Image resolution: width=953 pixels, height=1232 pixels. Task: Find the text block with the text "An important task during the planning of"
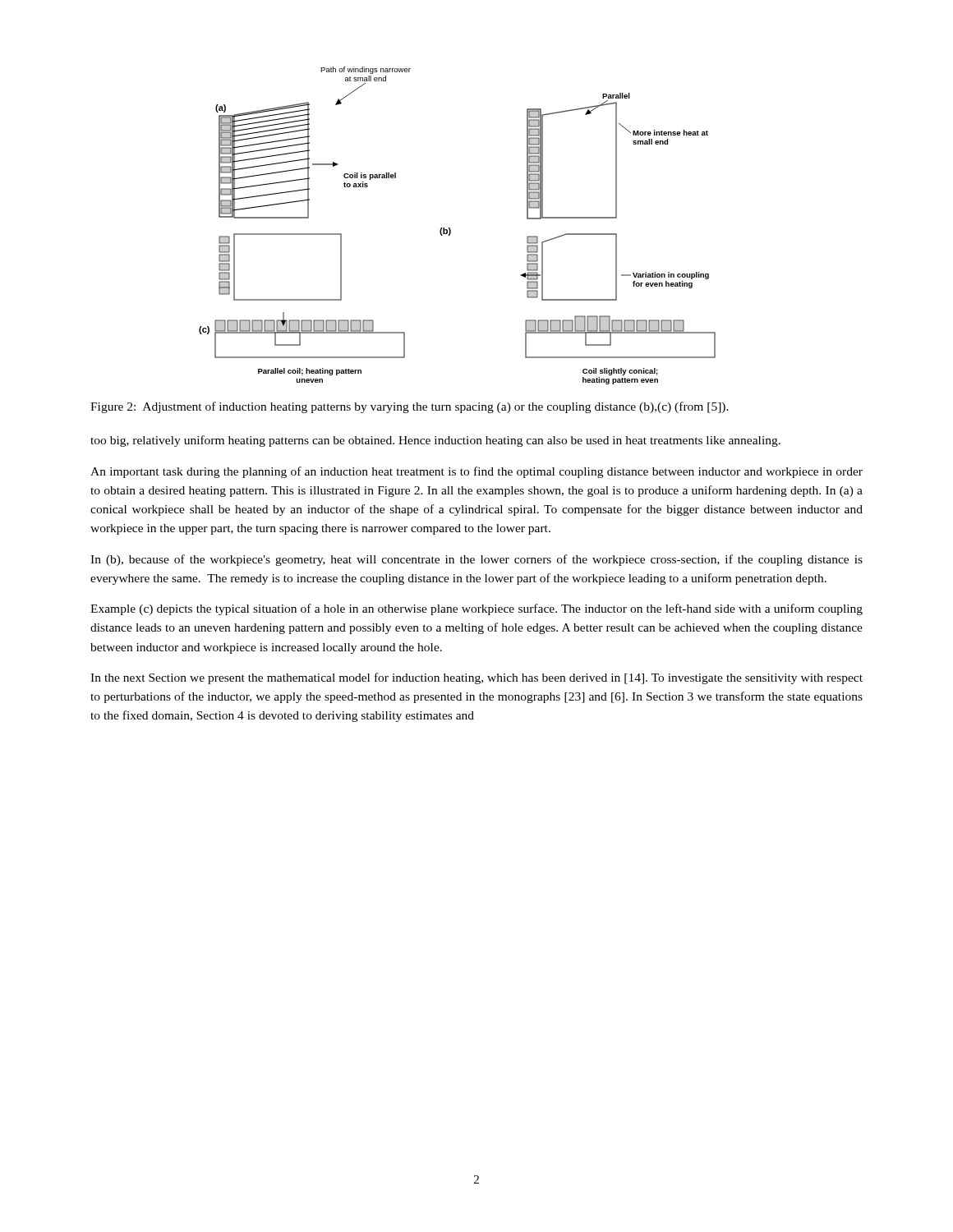click(x=476, y=499)
